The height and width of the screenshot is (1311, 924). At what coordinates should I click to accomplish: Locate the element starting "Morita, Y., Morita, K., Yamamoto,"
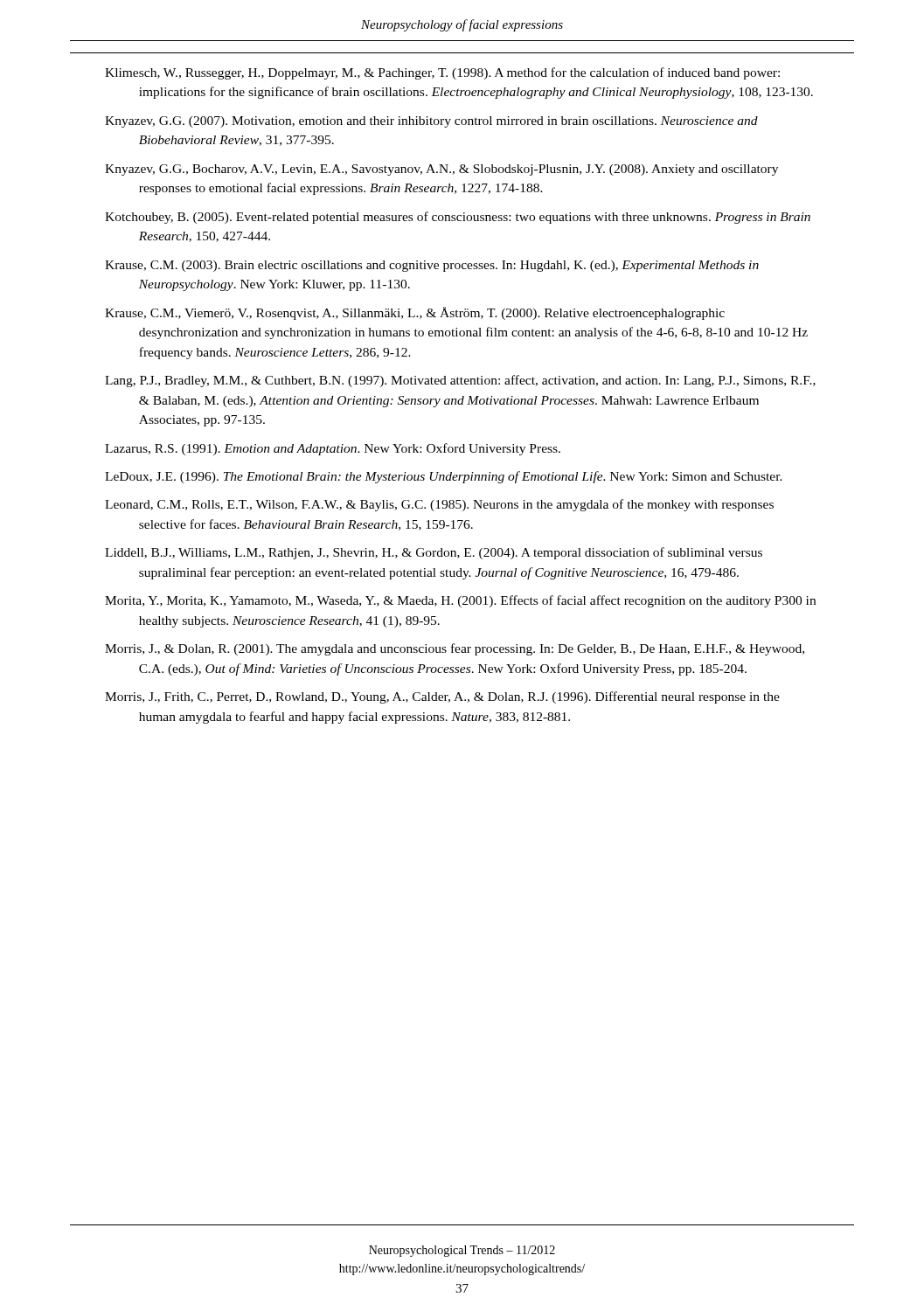461,610
